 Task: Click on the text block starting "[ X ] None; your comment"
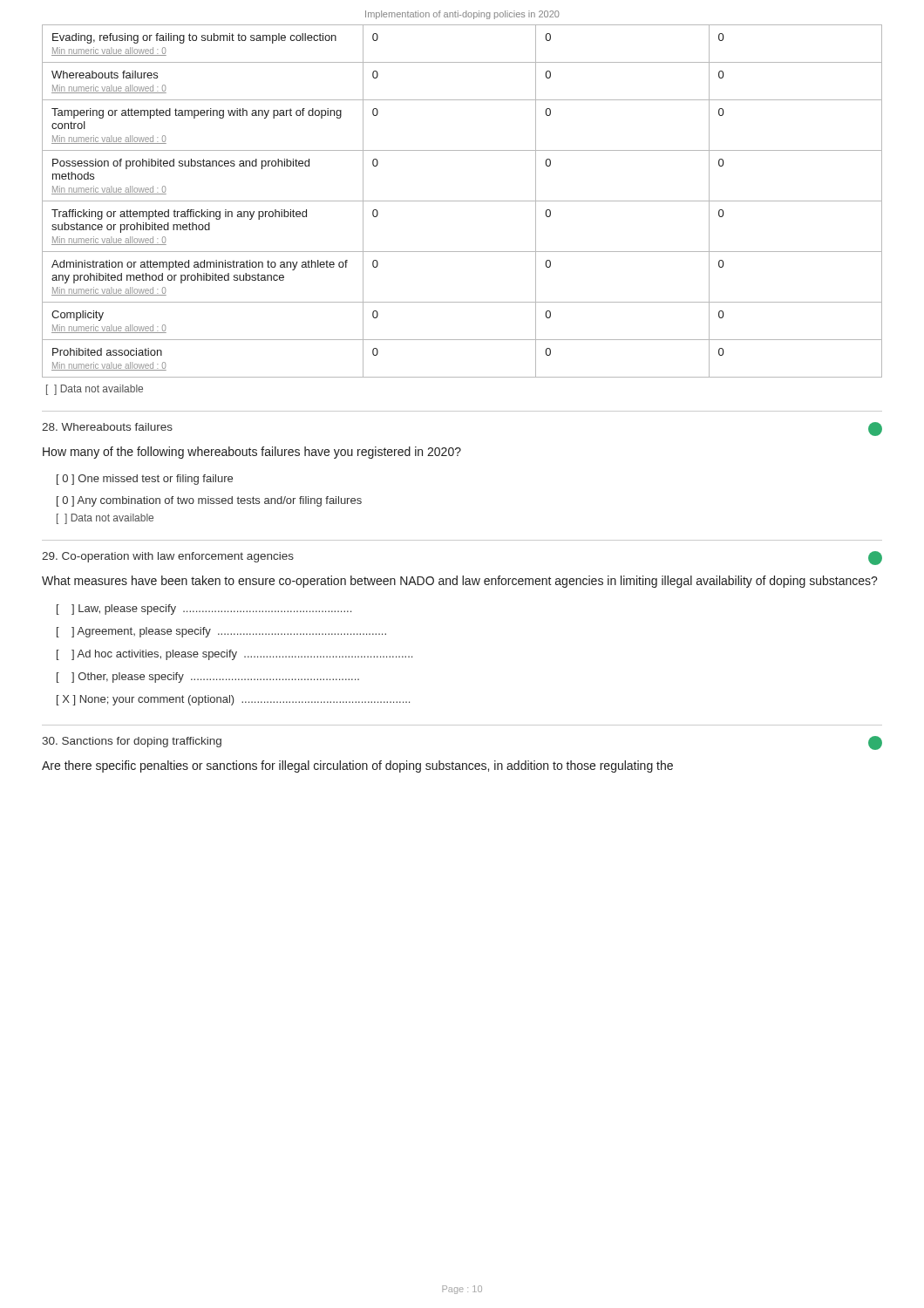pyautogui.click(x=233, y=699)
